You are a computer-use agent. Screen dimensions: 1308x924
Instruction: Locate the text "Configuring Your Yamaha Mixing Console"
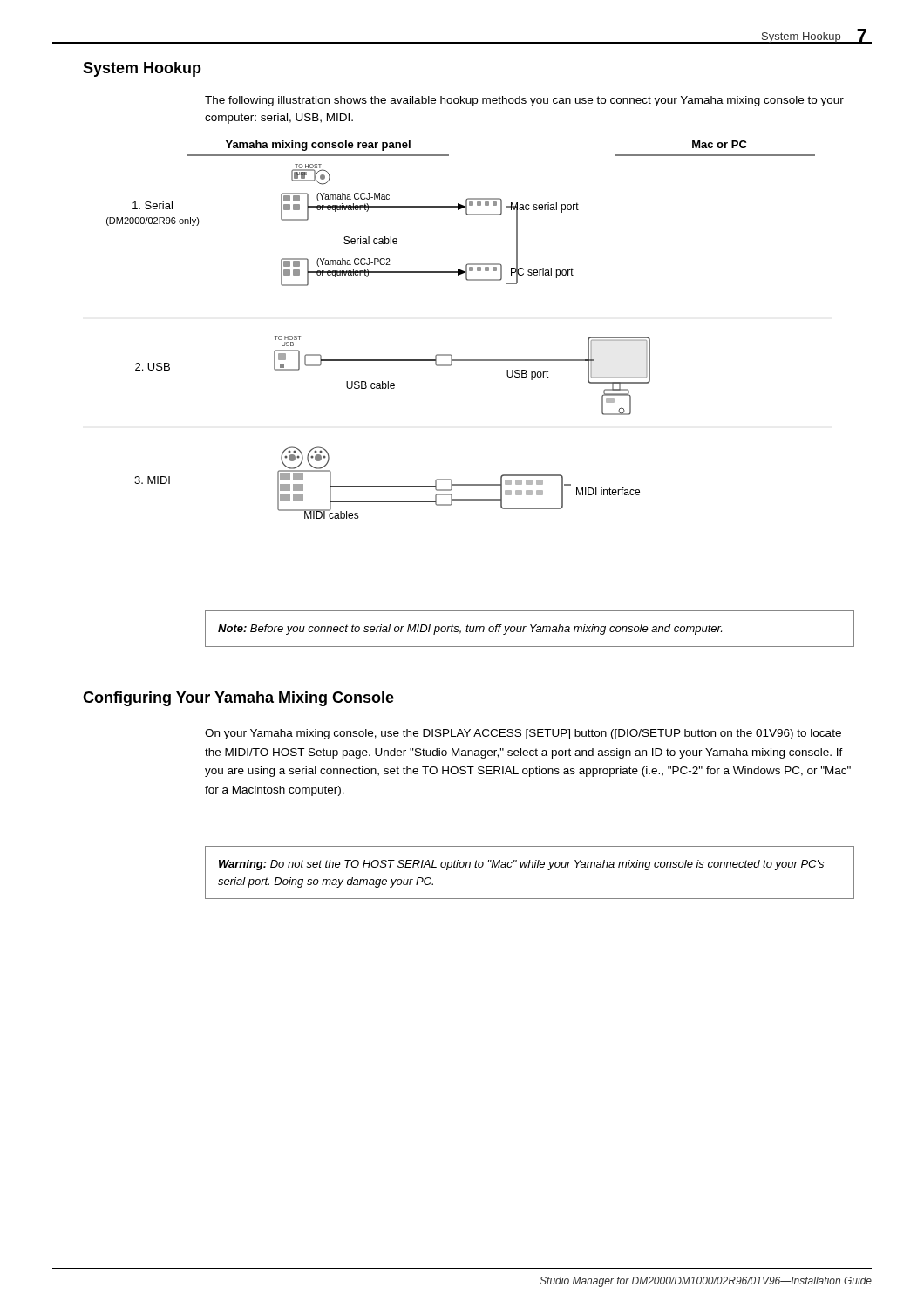click(238, 698)
